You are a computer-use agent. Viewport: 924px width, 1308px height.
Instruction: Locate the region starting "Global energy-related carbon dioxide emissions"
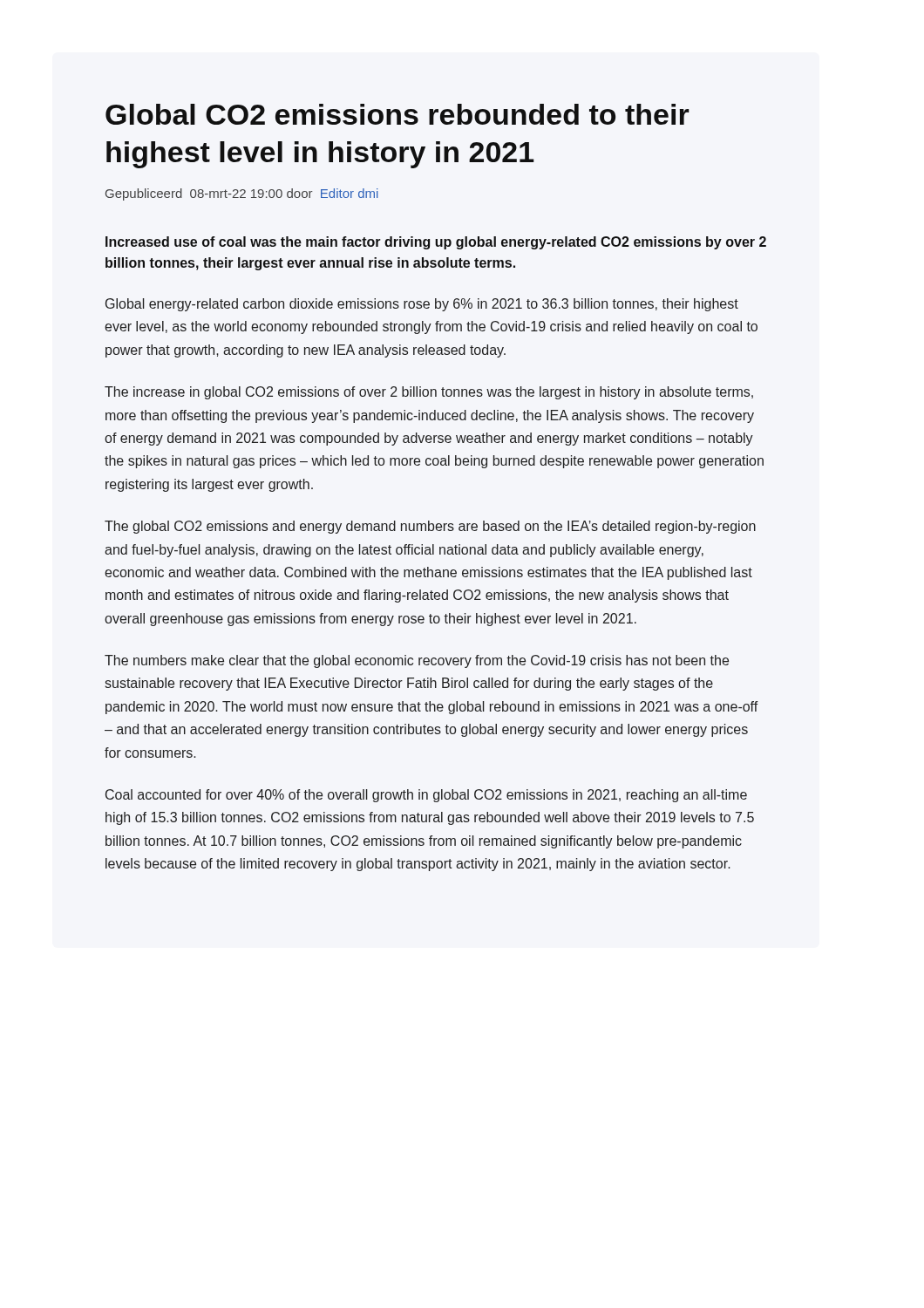[431, 327]
